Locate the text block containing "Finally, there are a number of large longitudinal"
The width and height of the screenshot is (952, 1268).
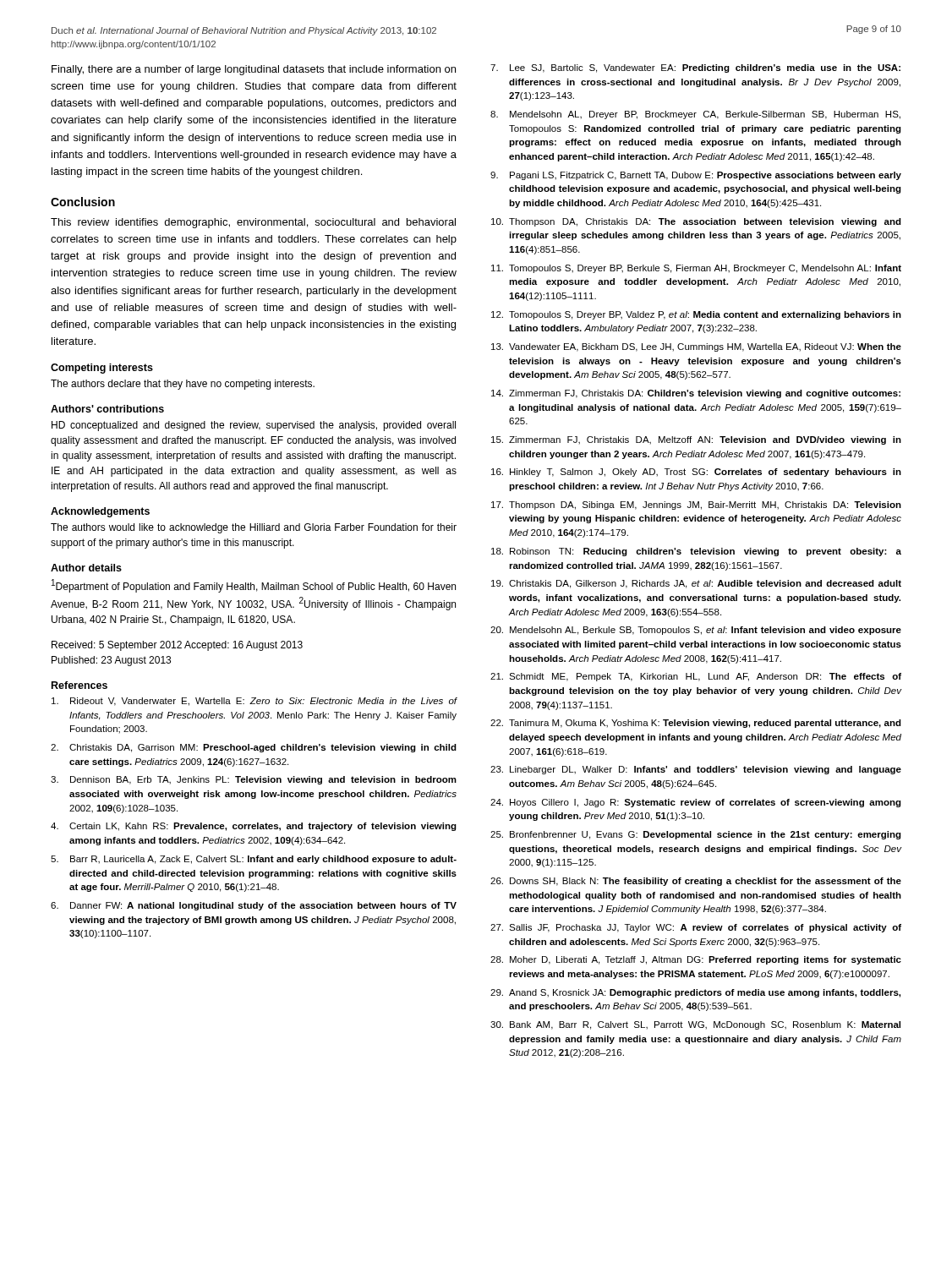(254, 120)
